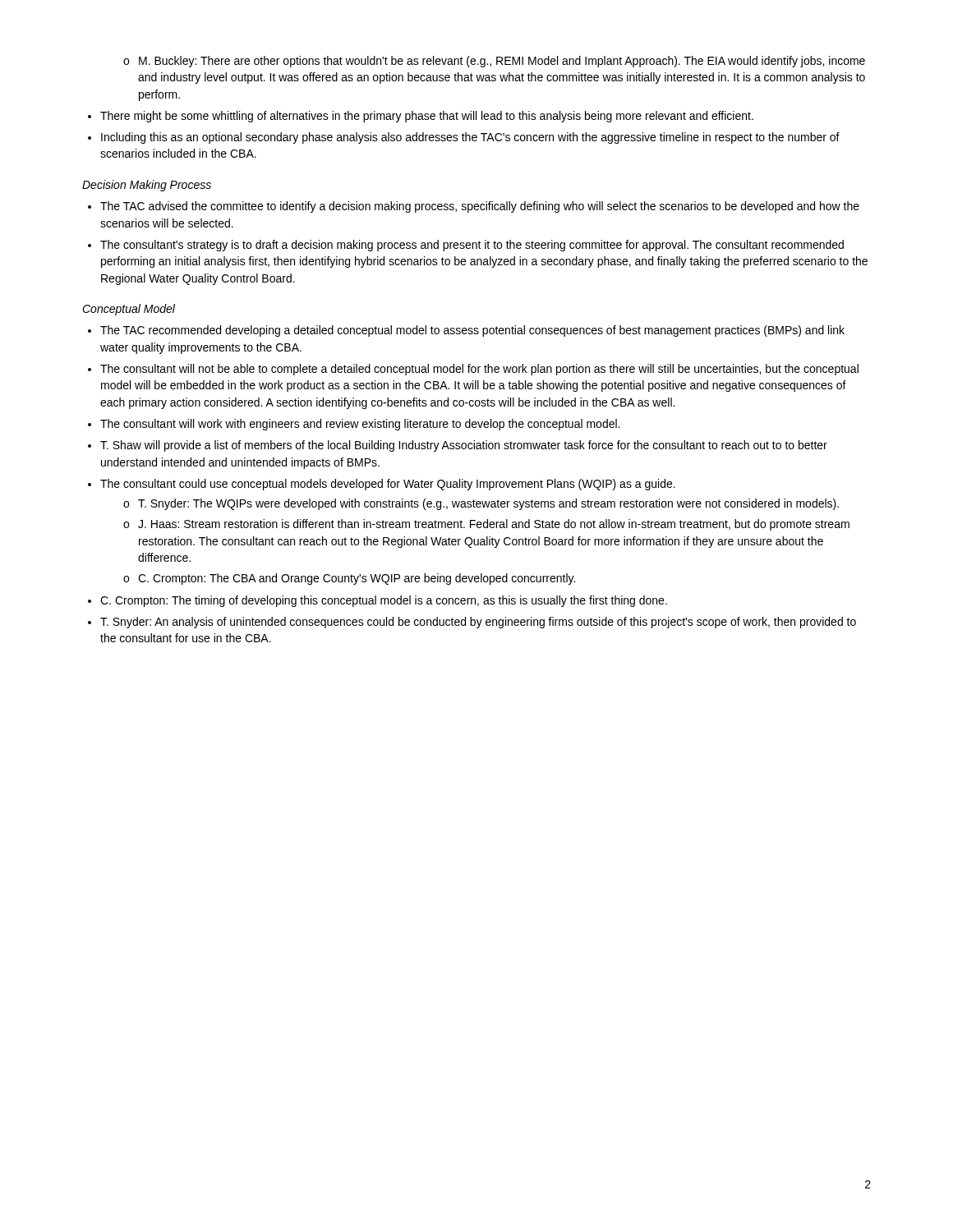Screen dimensions: 1232x953
Task: Locate the block of text that opens with "T. Snyder: An analysis"
Action: pyautogui.click(x=486, y=630)
